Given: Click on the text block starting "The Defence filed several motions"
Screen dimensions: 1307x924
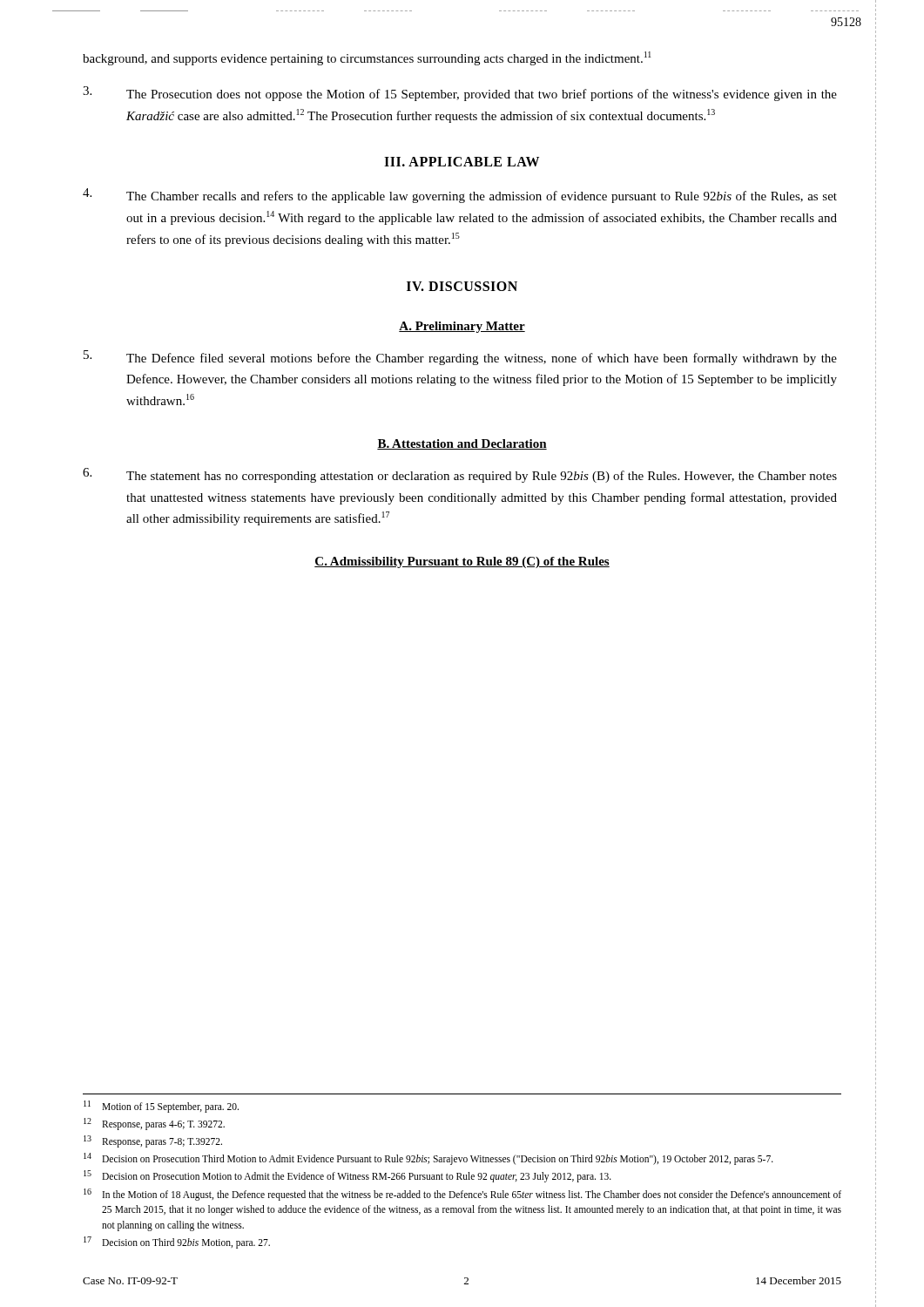Looking at the screenshot, I should pos(462,380).
